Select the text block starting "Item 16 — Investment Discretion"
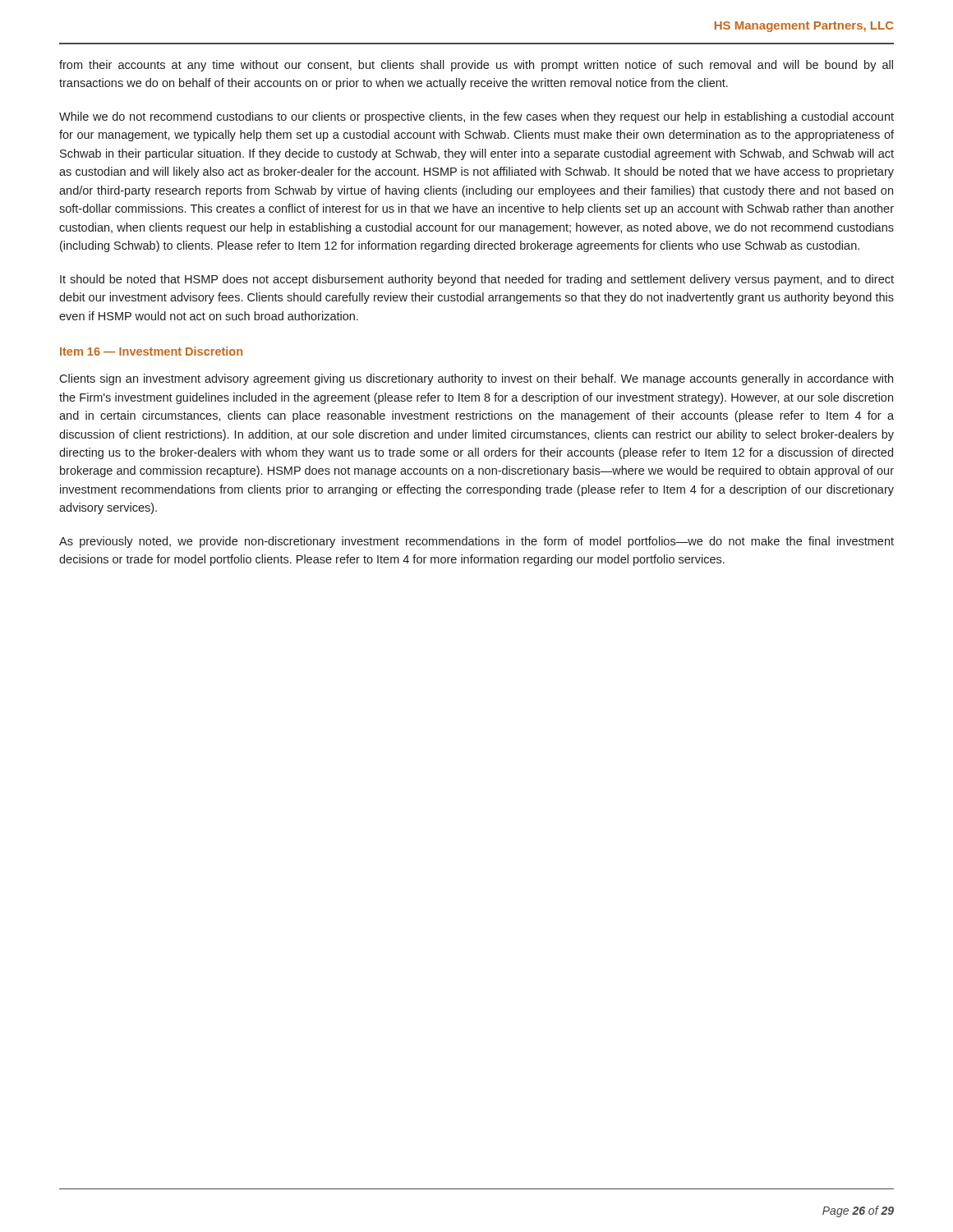The image size is (953, 1232). pos(151,352)
